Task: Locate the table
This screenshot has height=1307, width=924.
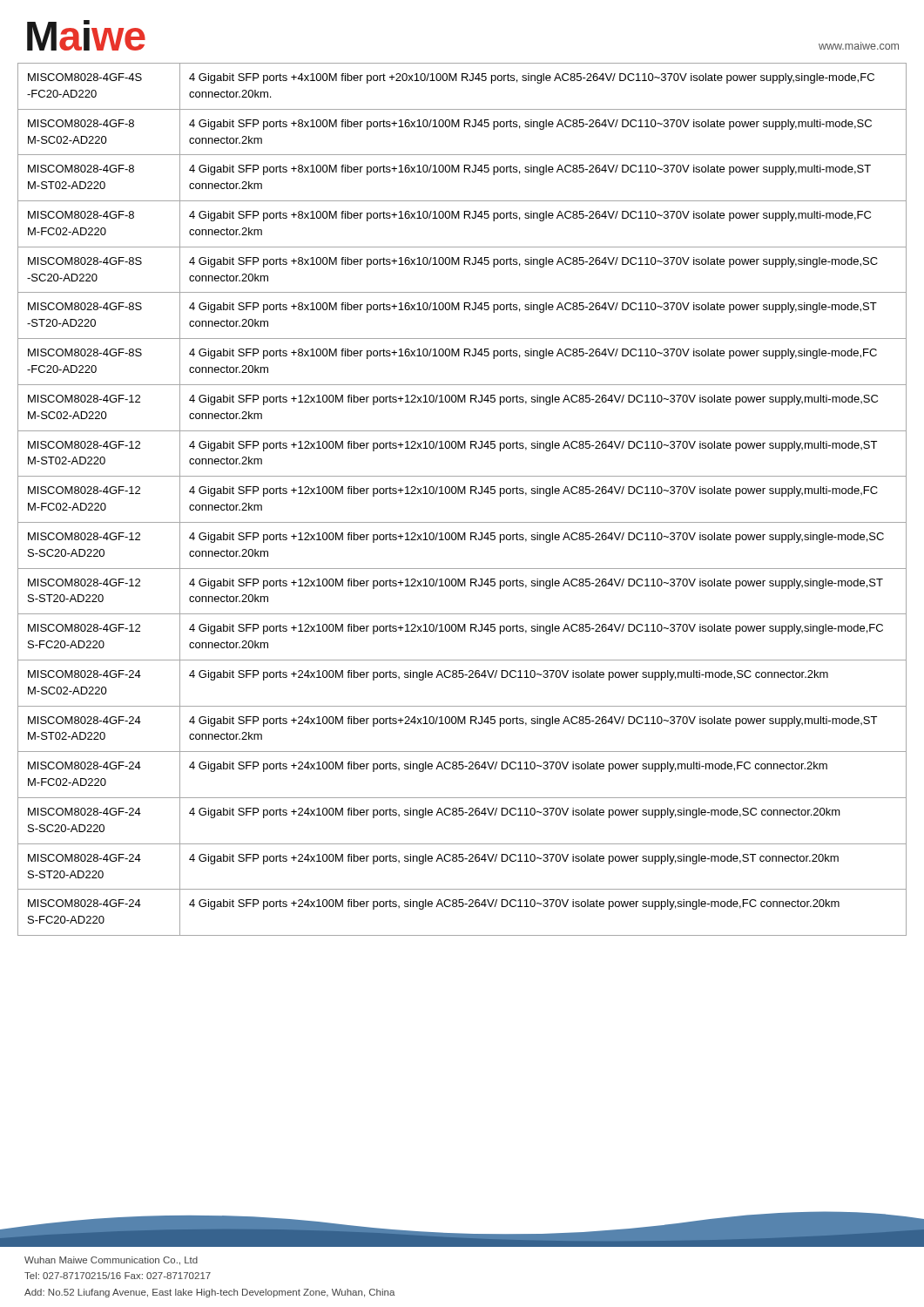Action: click(462, 499)
